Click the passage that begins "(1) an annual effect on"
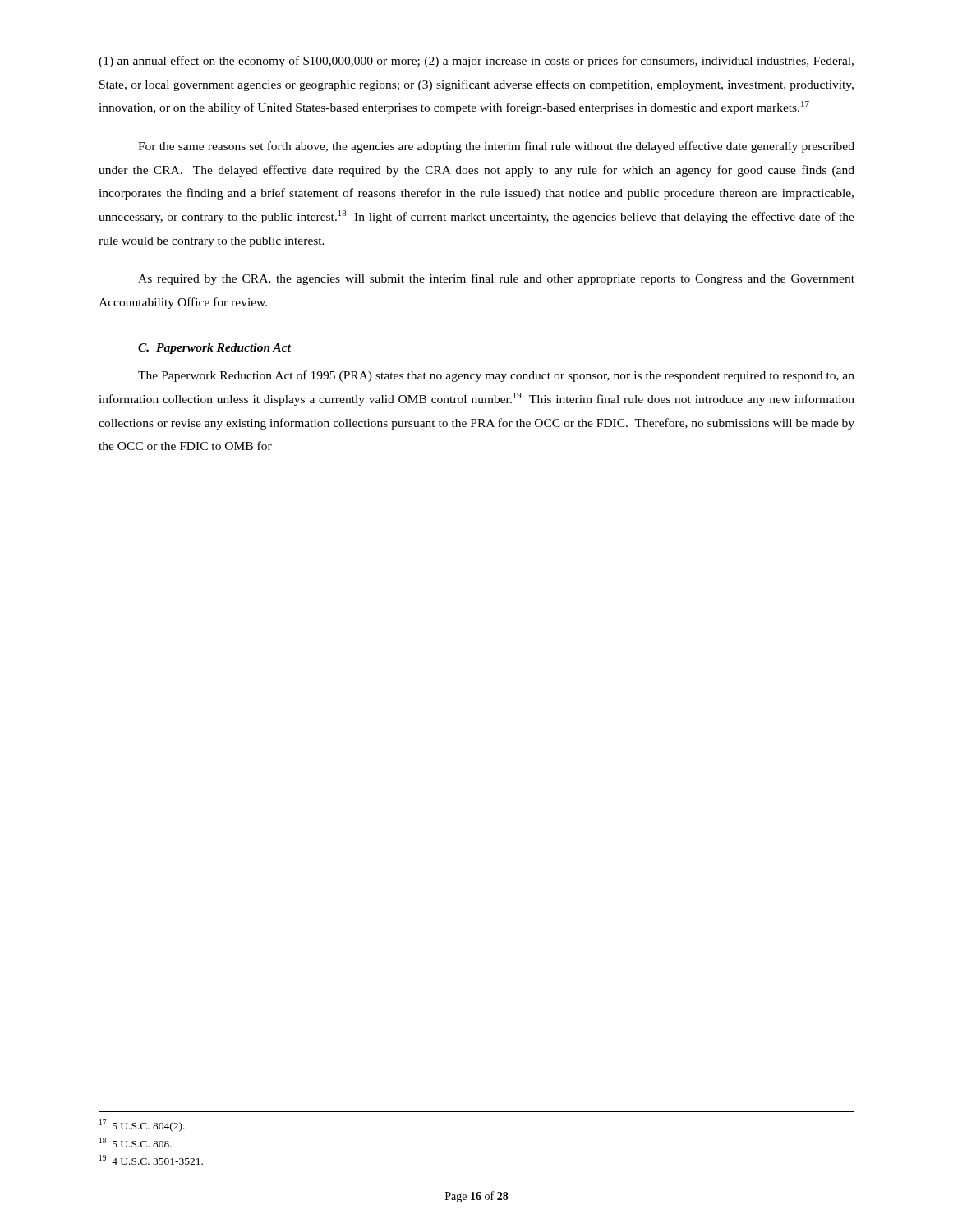 click(x=476, y=84)
